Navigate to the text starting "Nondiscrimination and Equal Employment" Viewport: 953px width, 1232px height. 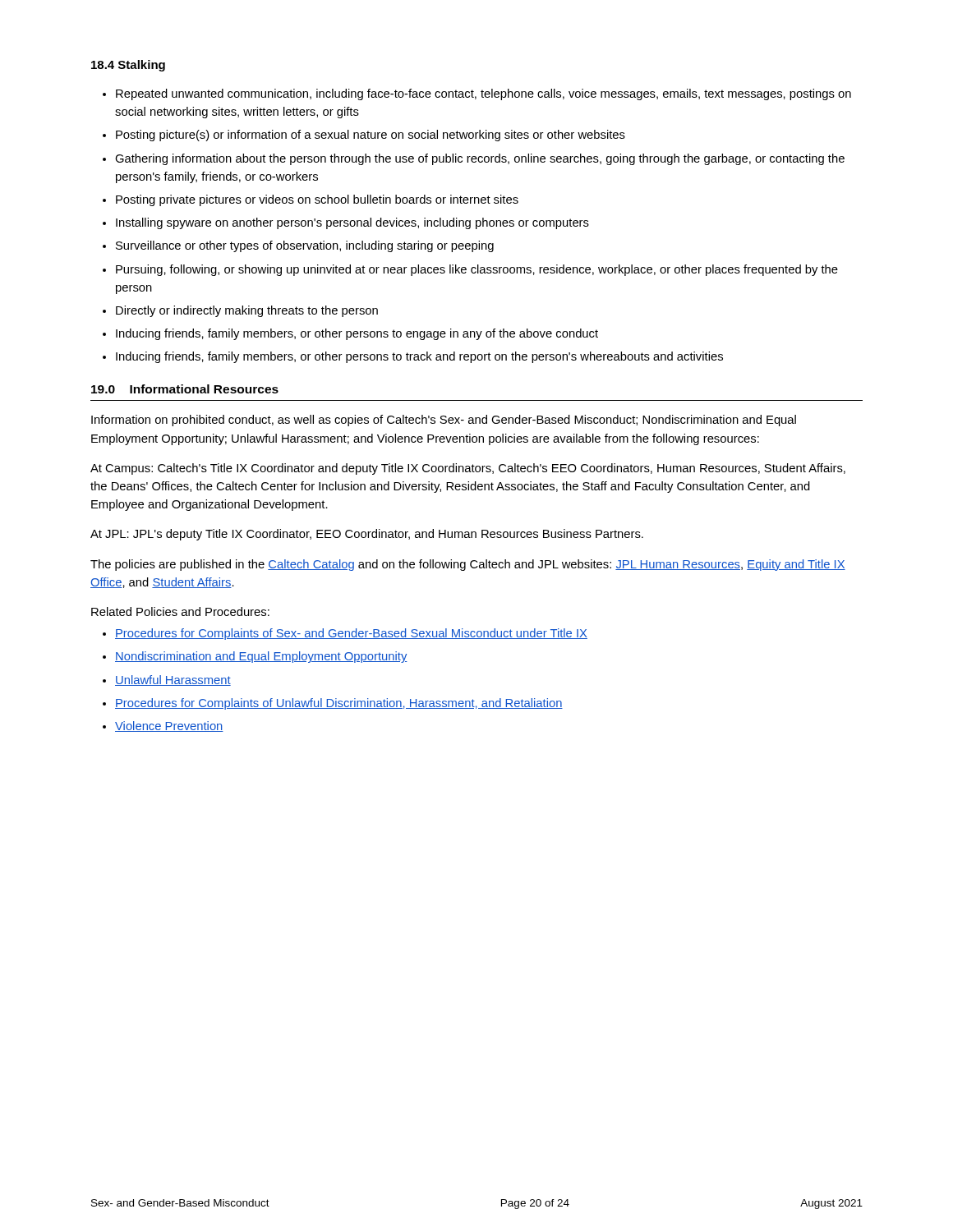(261, 656)
